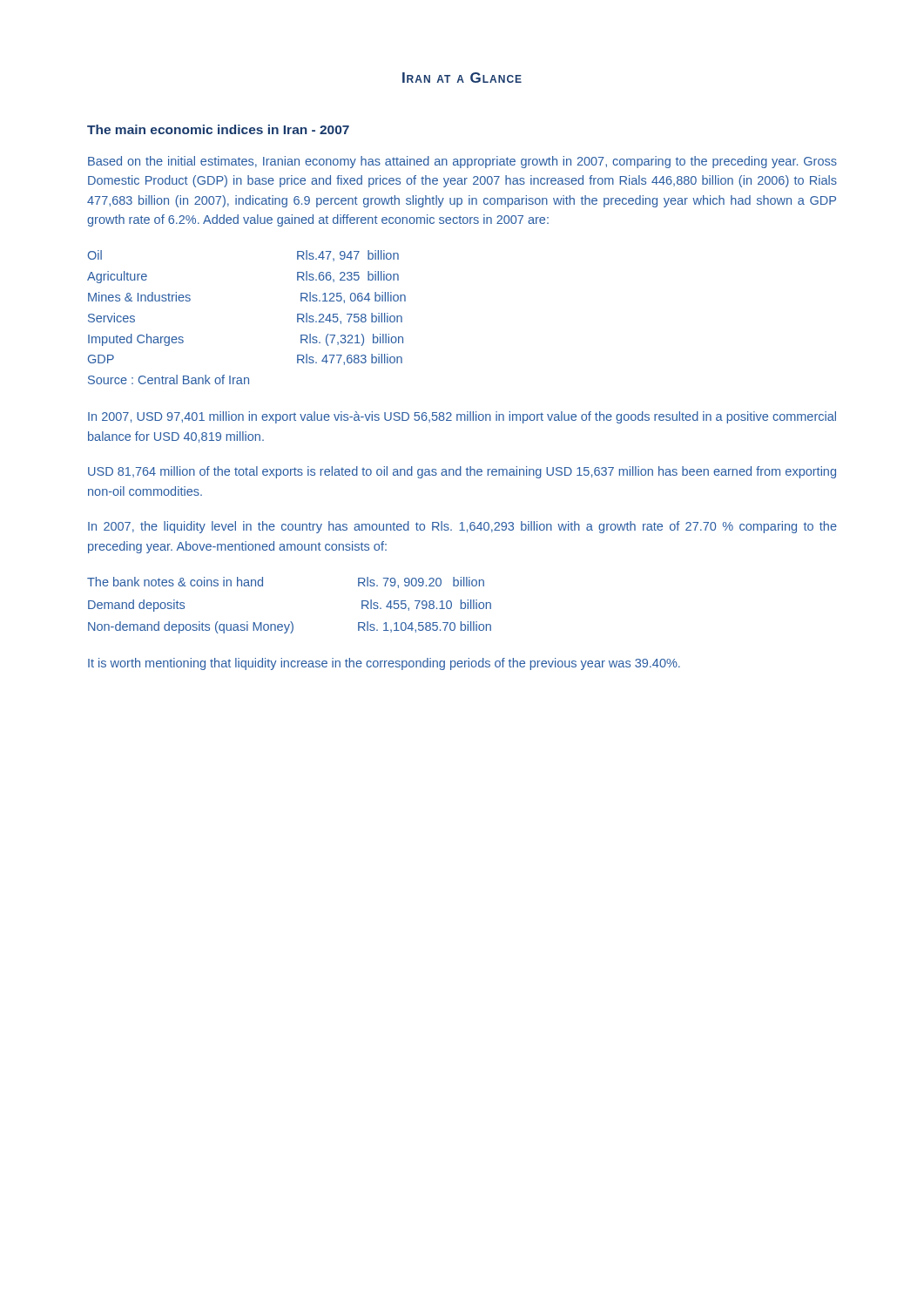Find the block on this page that starts "GDP Rls. 477,683"
The height and width of the screenshot is (1307, 924).
(99, 359)
